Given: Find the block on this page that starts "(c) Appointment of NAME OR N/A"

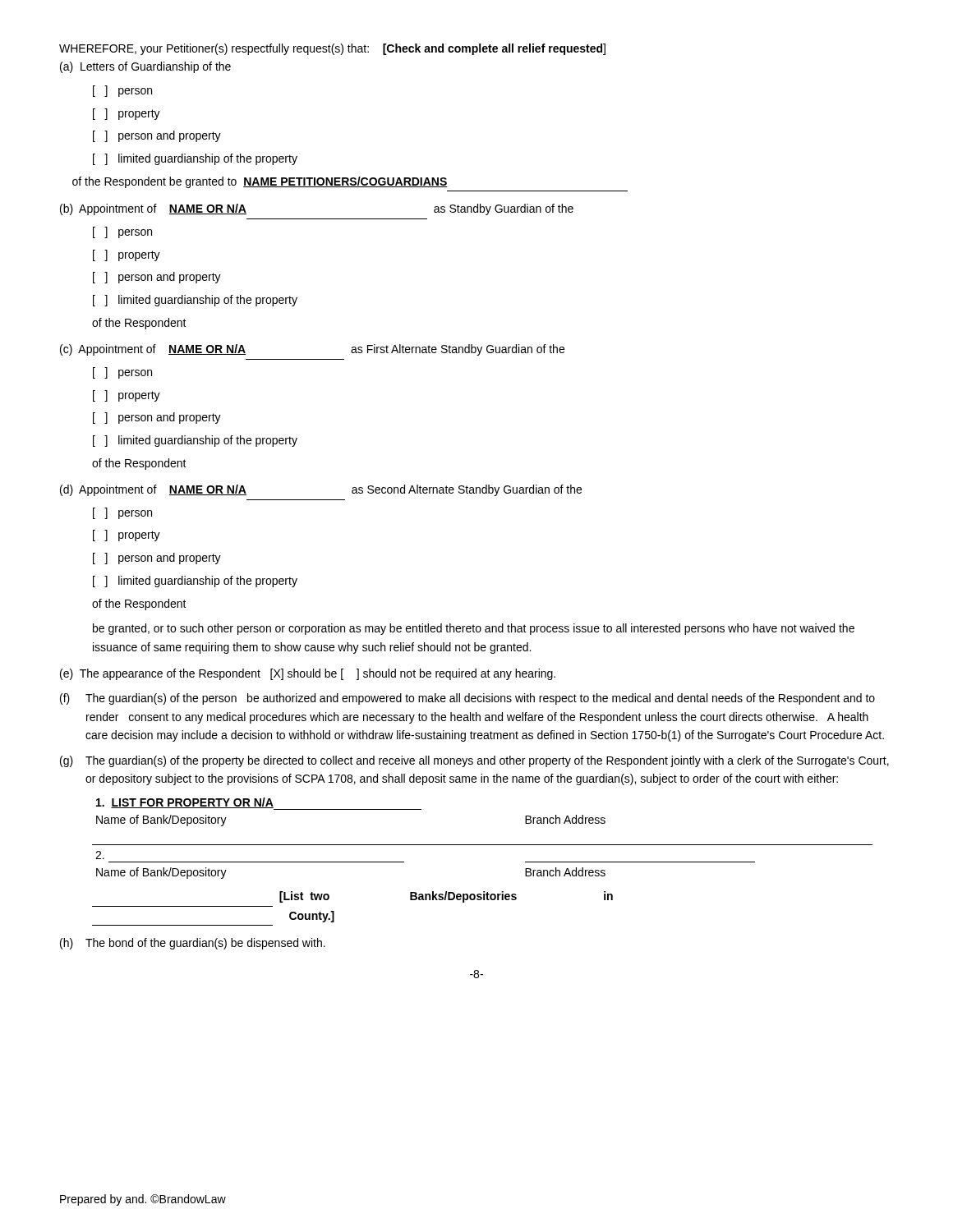Looking at the screenshot, I should [312, 350].
